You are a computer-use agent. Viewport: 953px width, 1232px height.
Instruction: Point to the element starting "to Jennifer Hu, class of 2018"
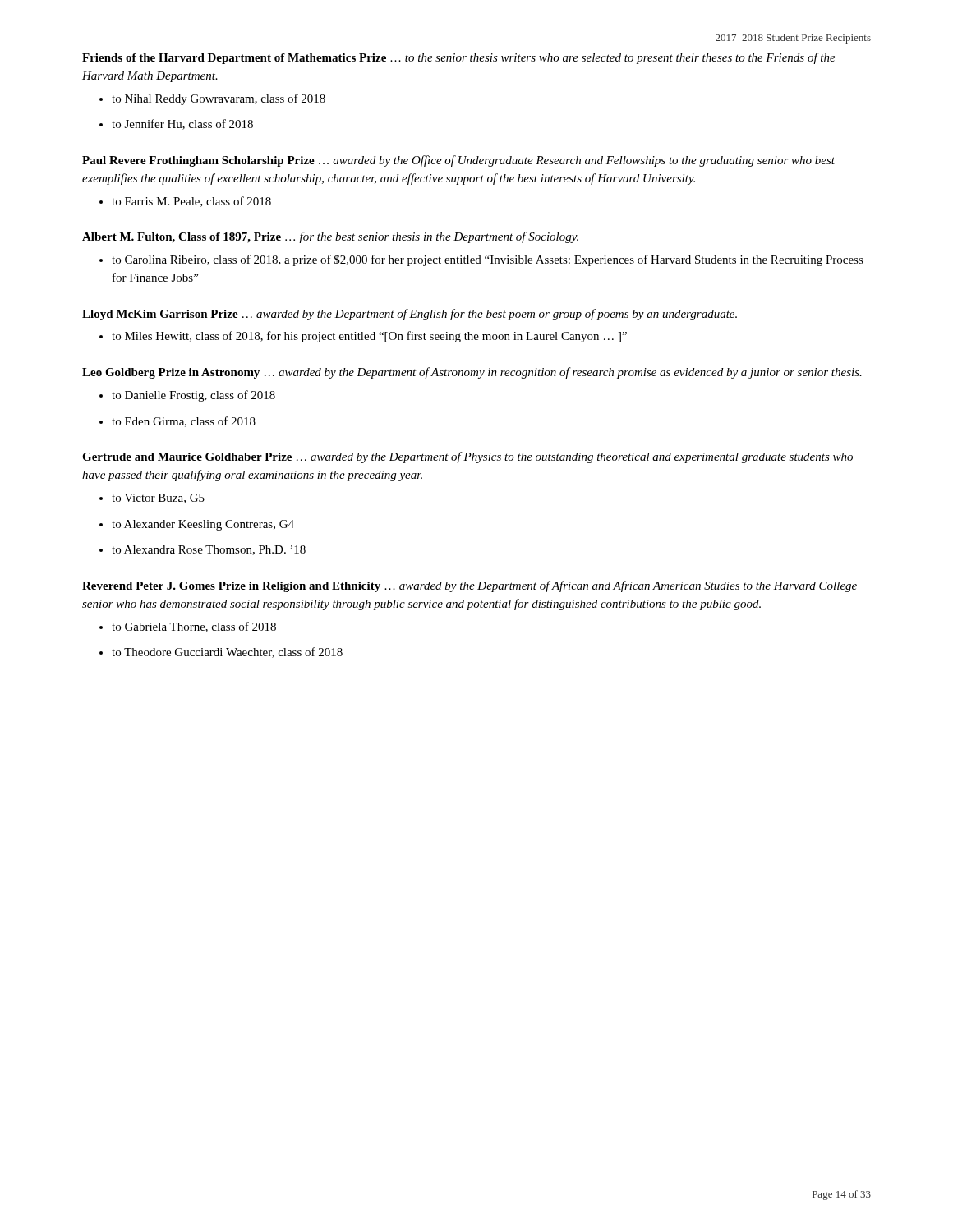183,124
